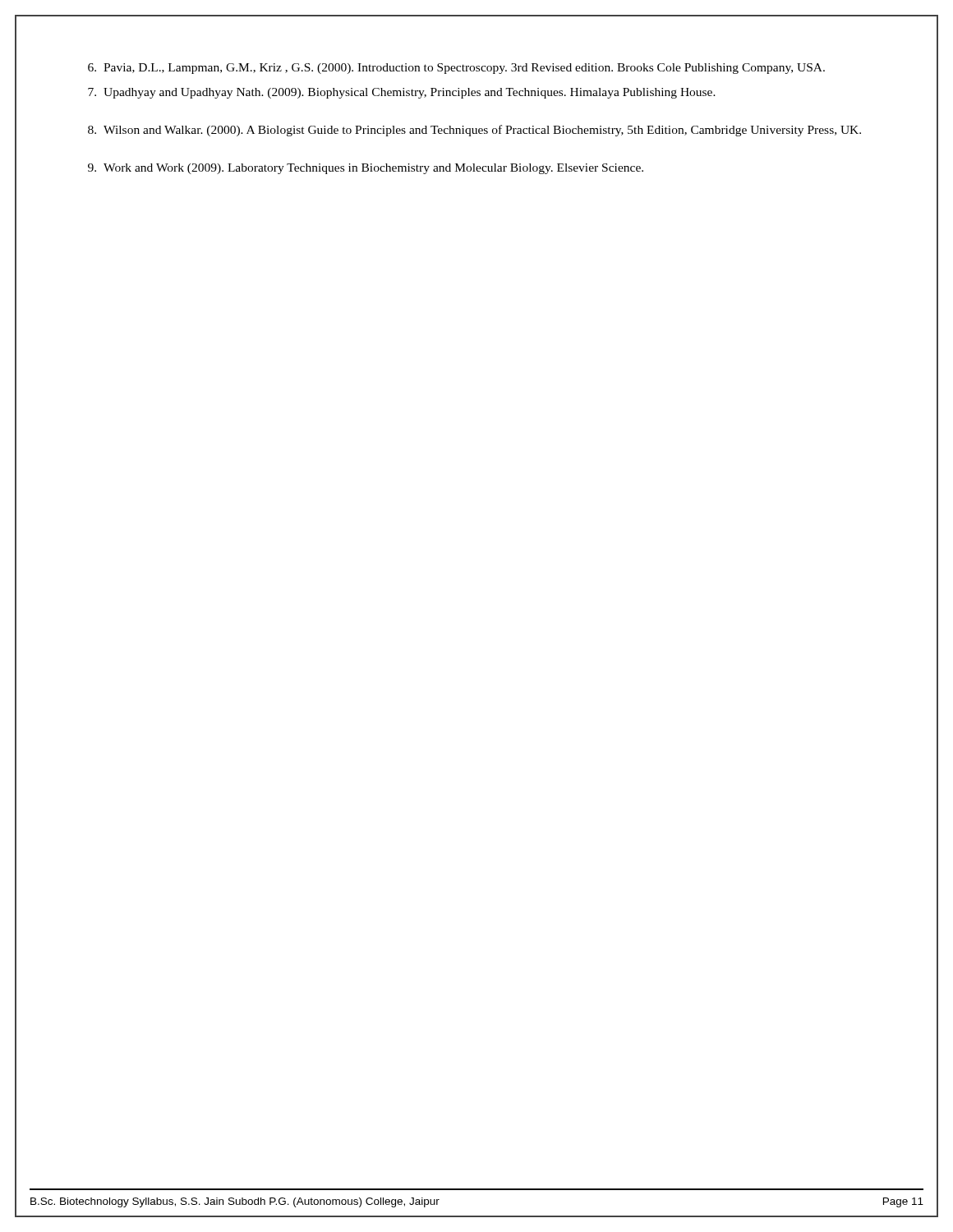The height and width of the screenshot is (1232, 953).
Task: Click on the text block starting "8. Wilson and Walkar. (2000). A"
Action: click(476, 130)
